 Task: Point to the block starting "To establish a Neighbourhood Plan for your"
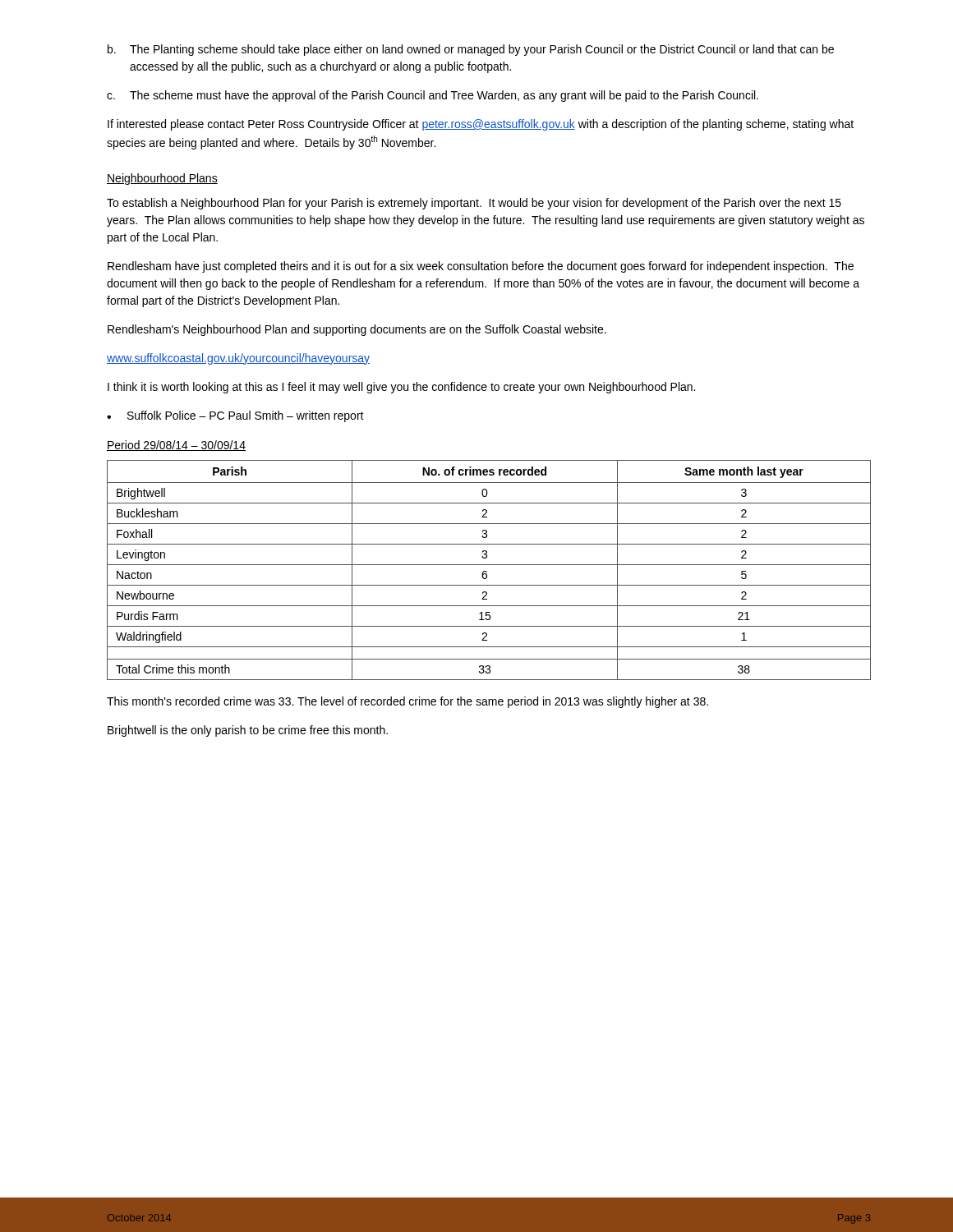coord(486,220)
